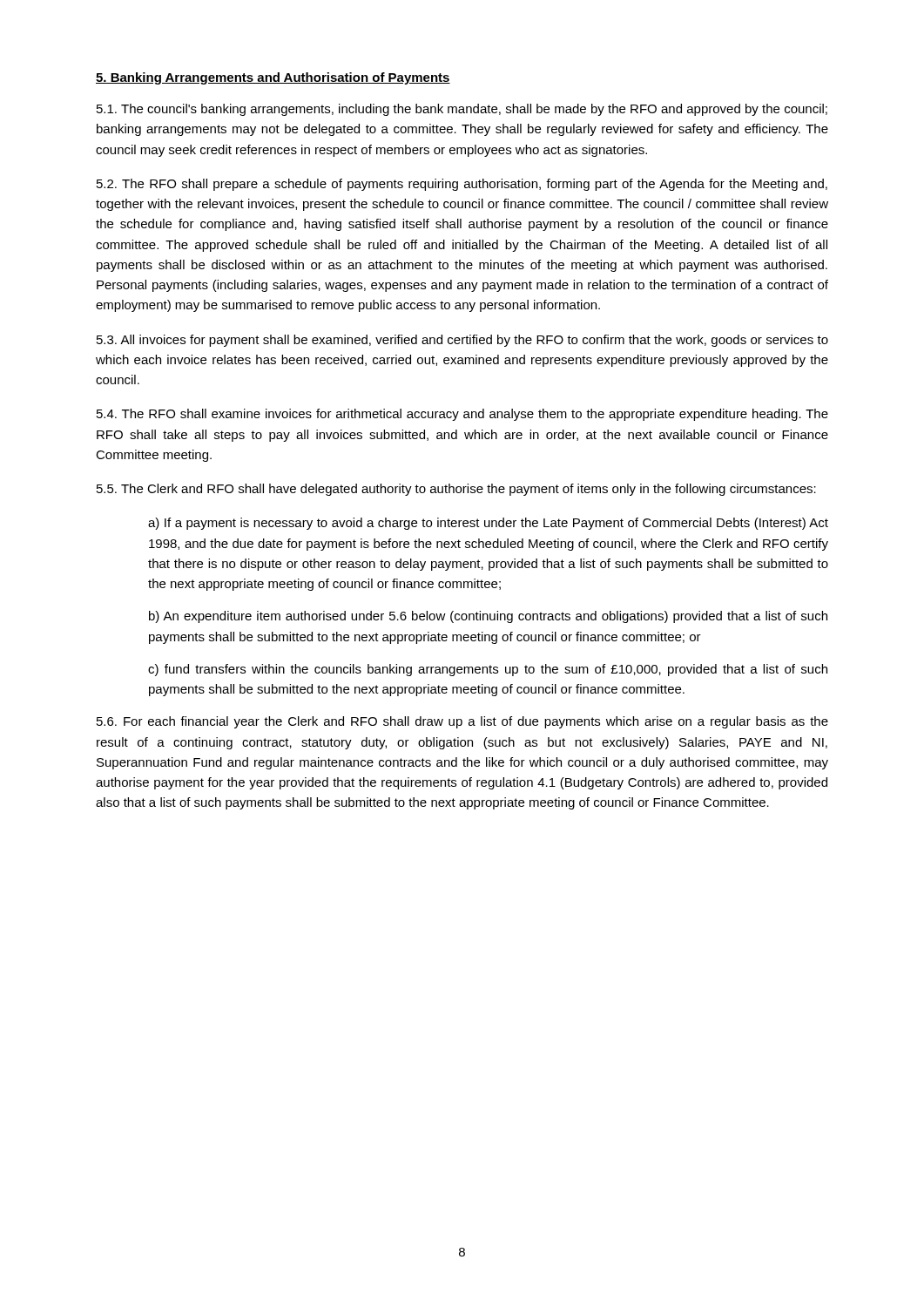Viewport: 924px width, 1307px height.
Task: Point to the region starting "1. The council's banking arrangements, including"
Action: (x=462, y=129)
